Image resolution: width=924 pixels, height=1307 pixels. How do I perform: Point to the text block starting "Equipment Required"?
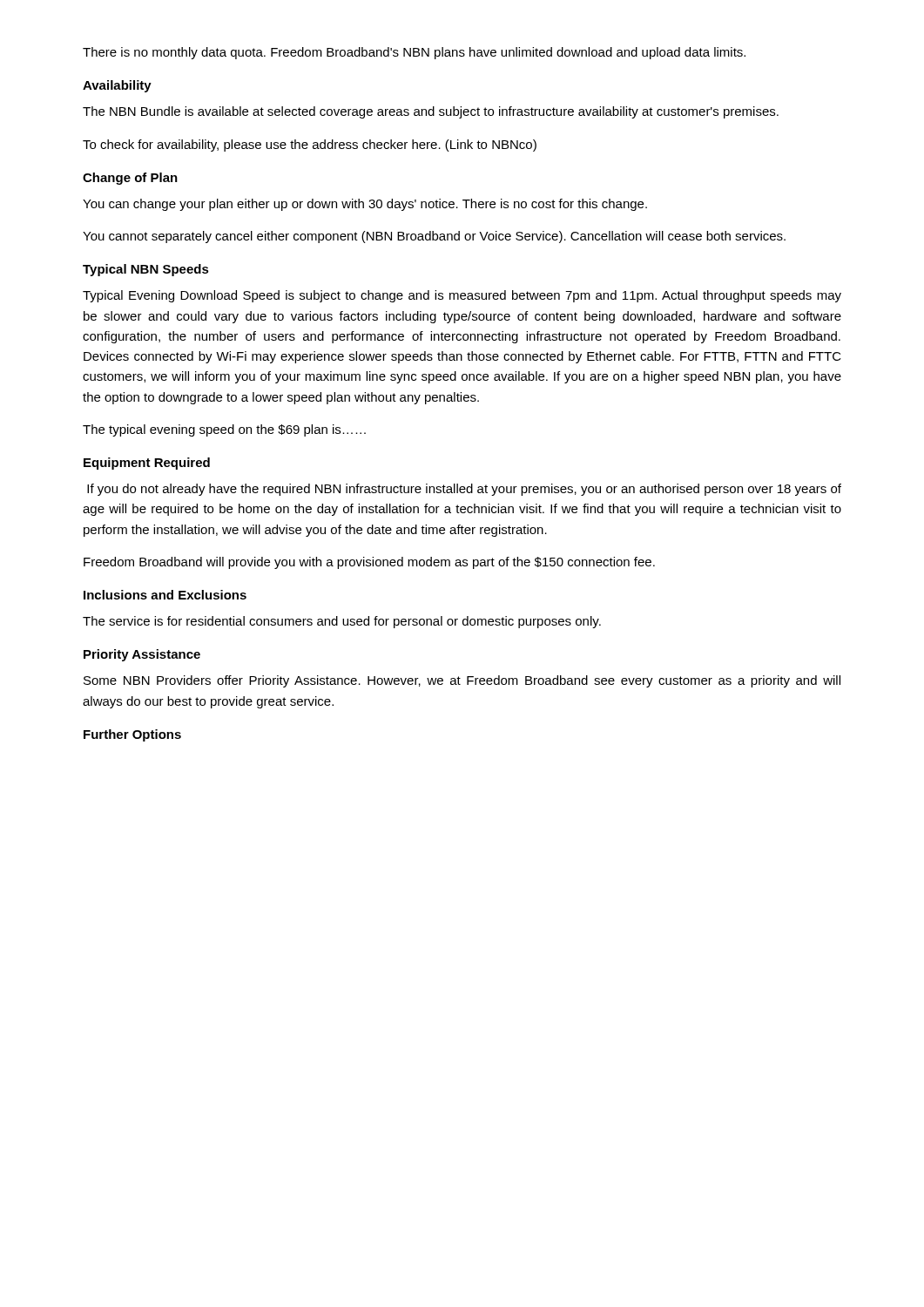[x=147, y=462]
